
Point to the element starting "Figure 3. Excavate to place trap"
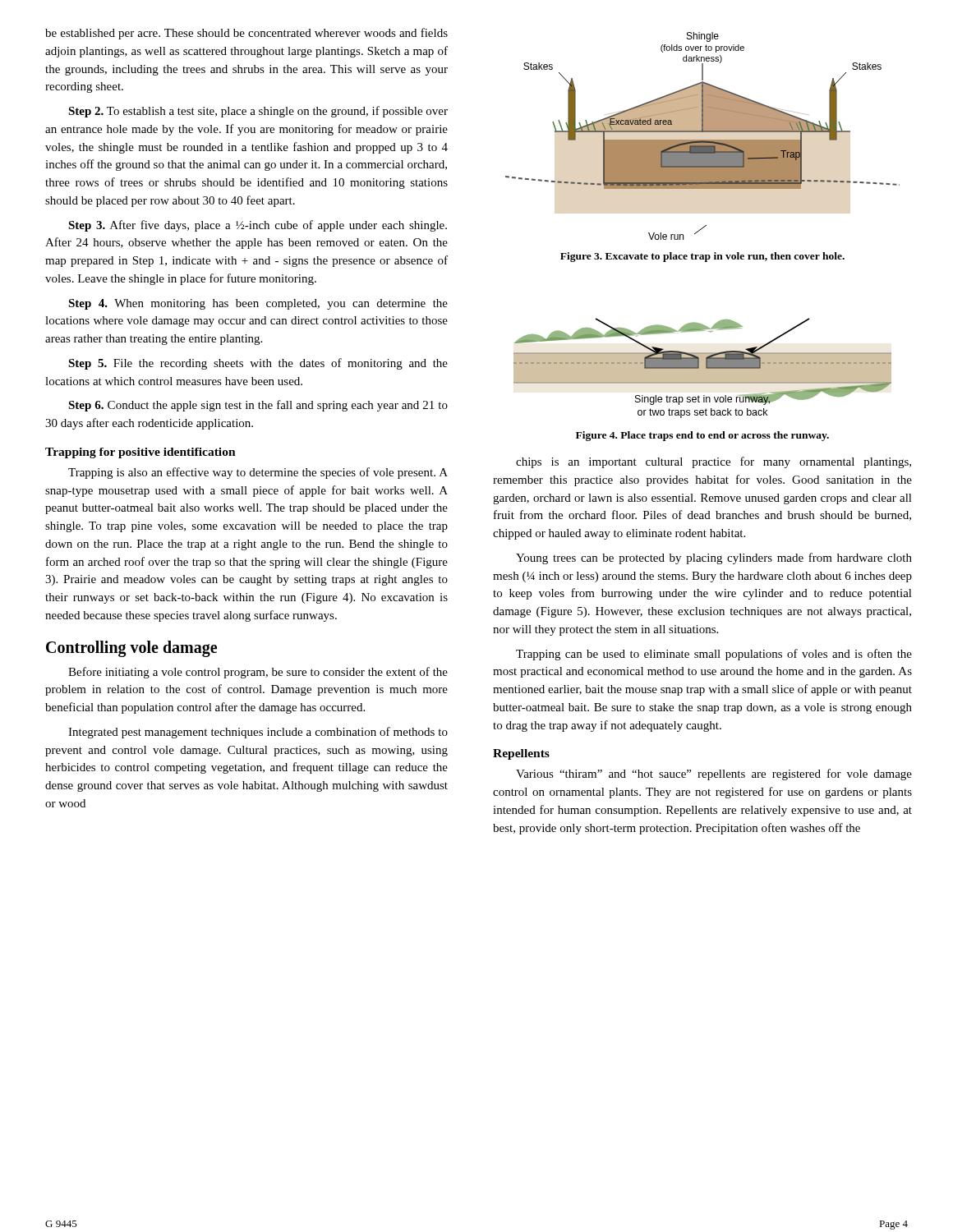click(702, 256)
